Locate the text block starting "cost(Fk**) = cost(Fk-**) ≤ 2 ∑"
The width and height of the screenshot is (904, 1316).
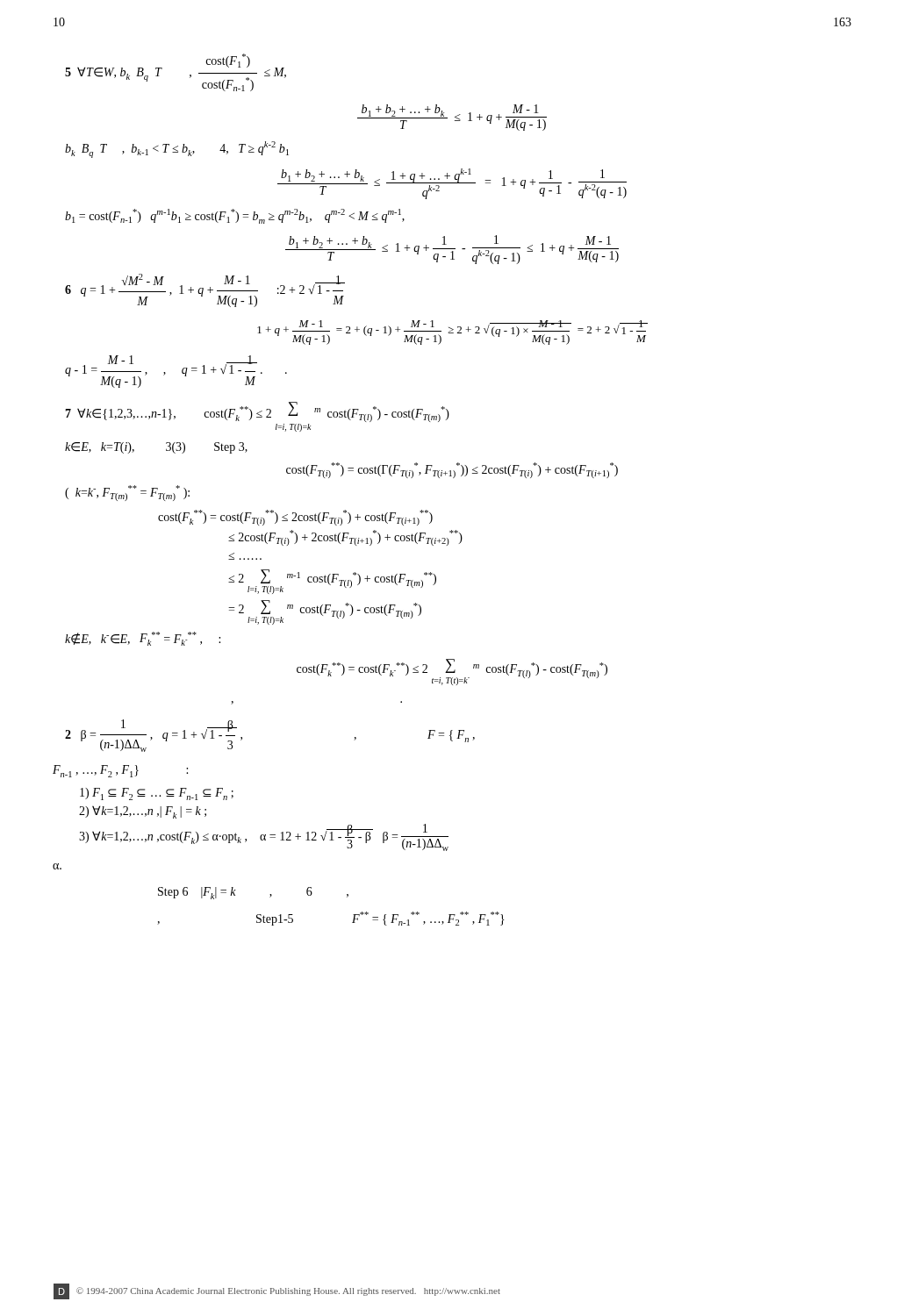click(452, 670)
